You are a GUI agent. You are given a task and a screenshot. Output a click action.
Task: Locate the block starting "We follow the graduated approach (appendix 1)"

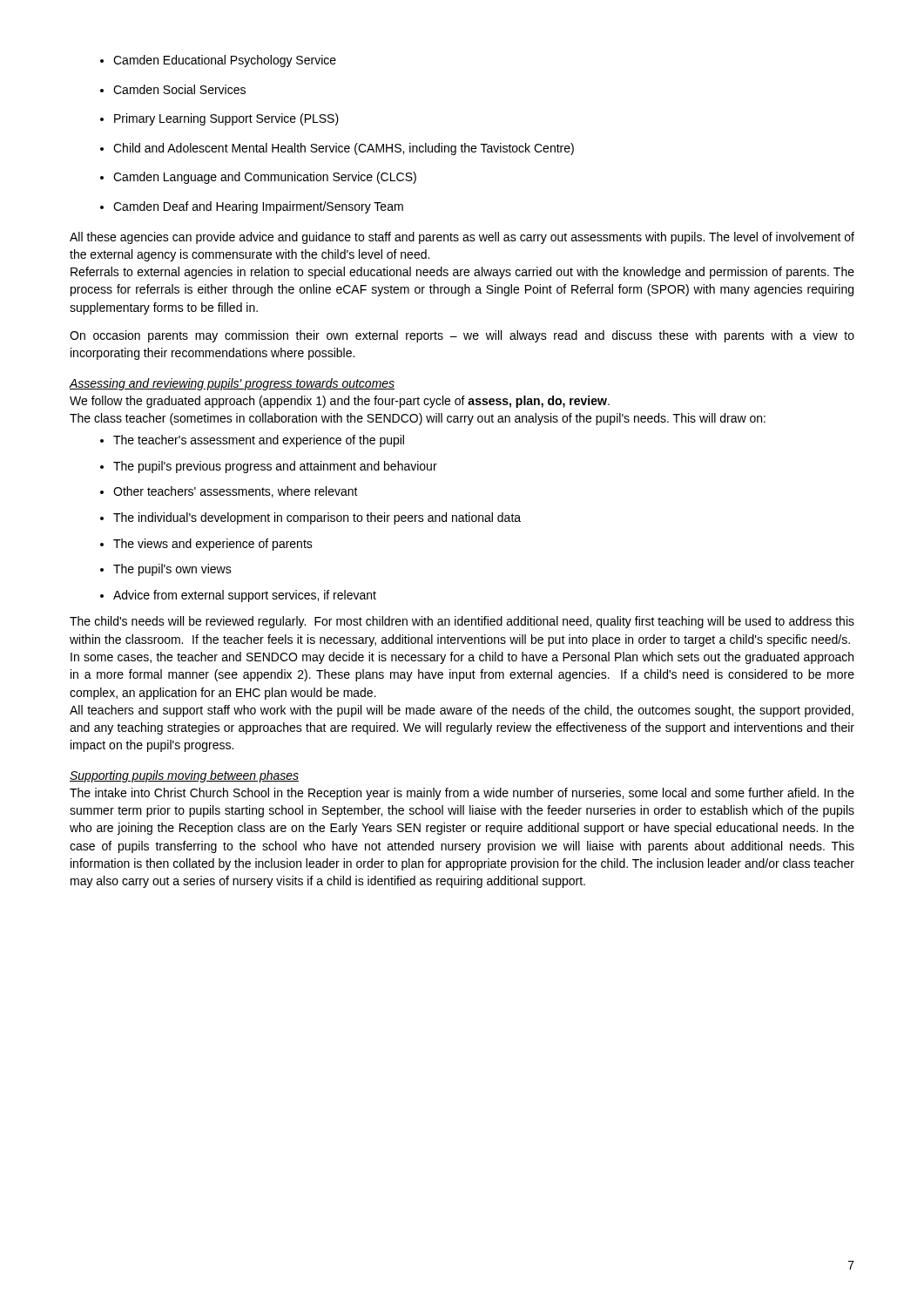418,409
